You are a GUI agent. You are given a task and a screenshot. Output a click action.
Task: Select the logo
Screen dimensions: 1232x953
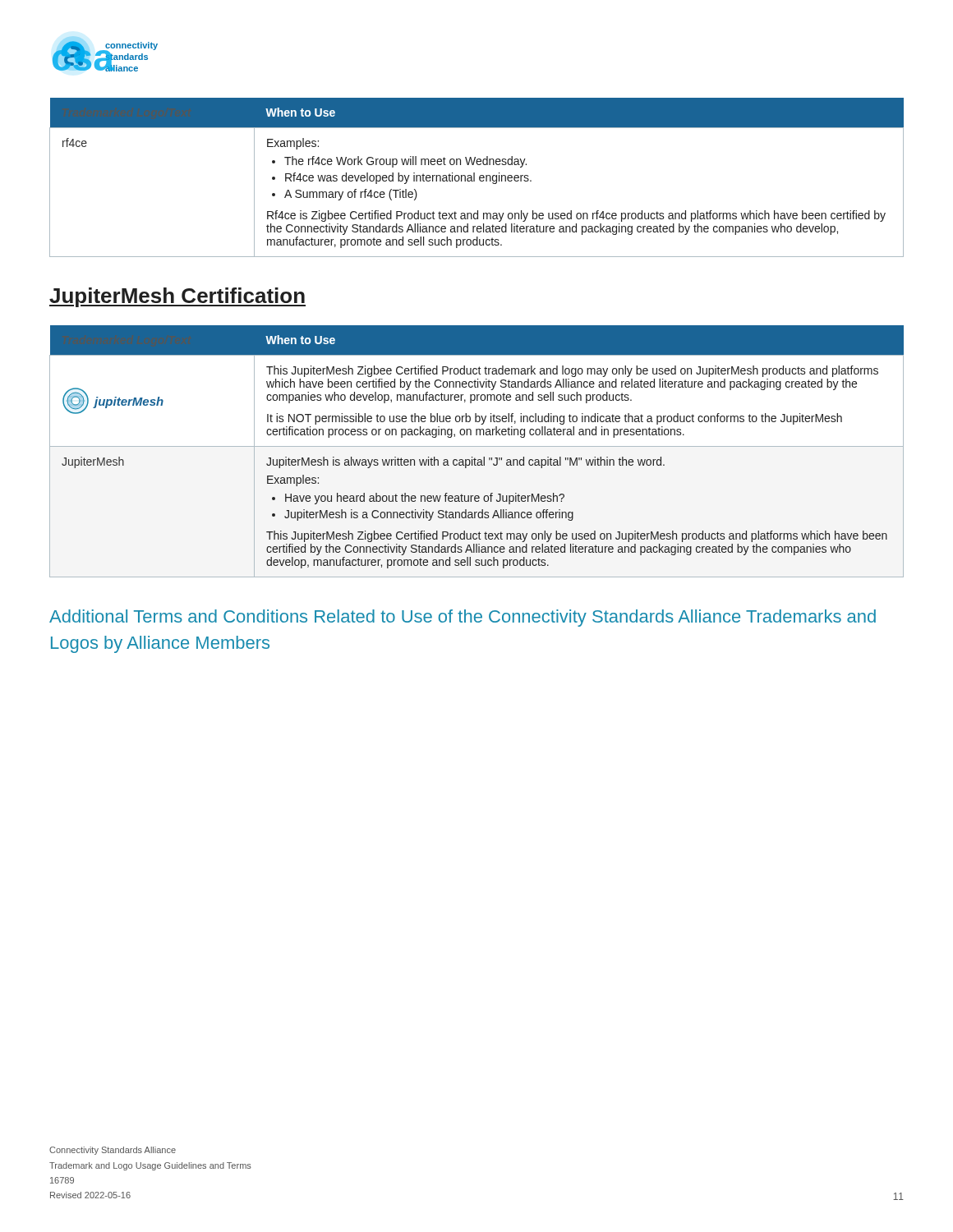[476, 55]
